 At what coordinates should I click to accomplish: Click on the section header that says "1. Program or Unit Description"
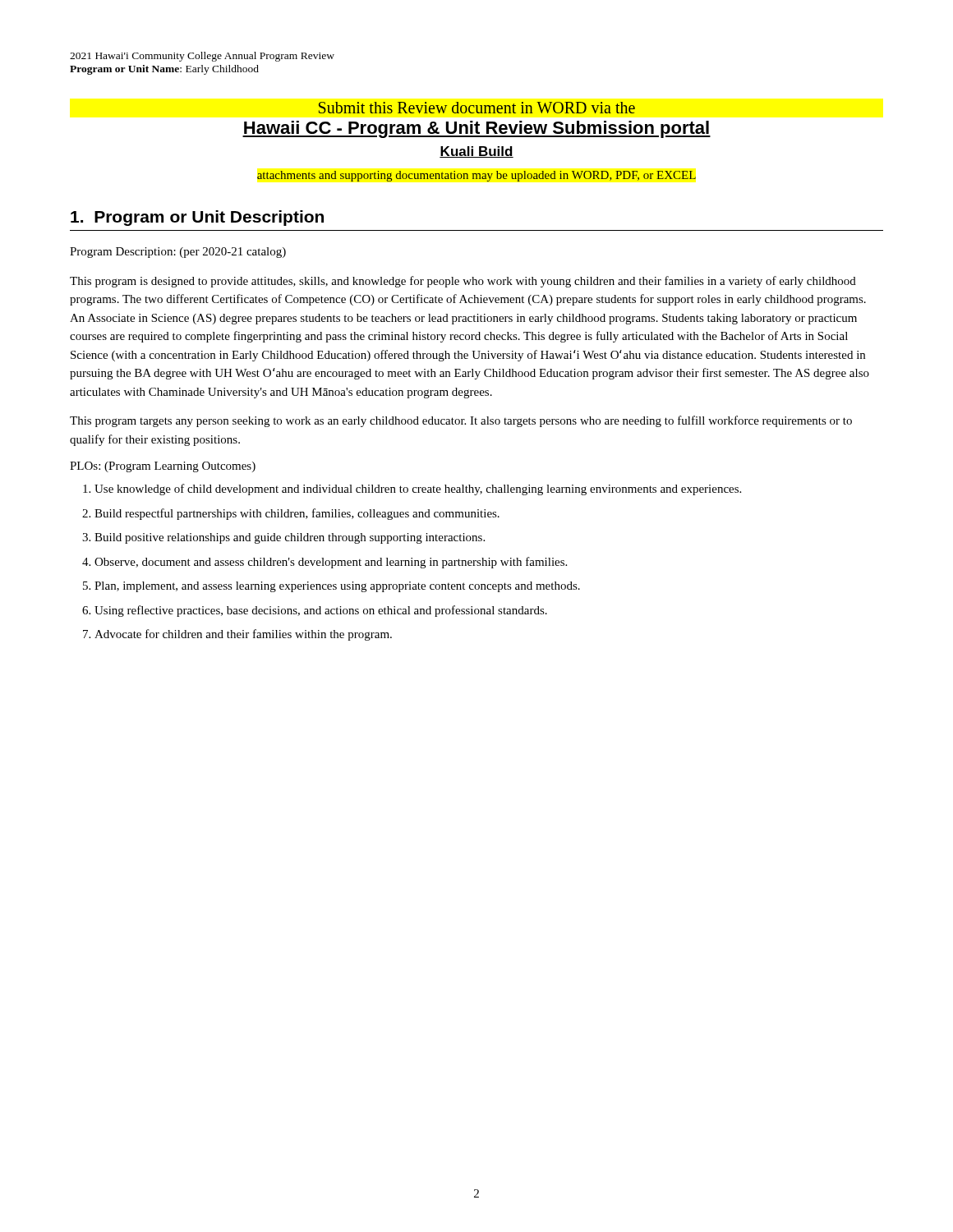coord(197,216)
